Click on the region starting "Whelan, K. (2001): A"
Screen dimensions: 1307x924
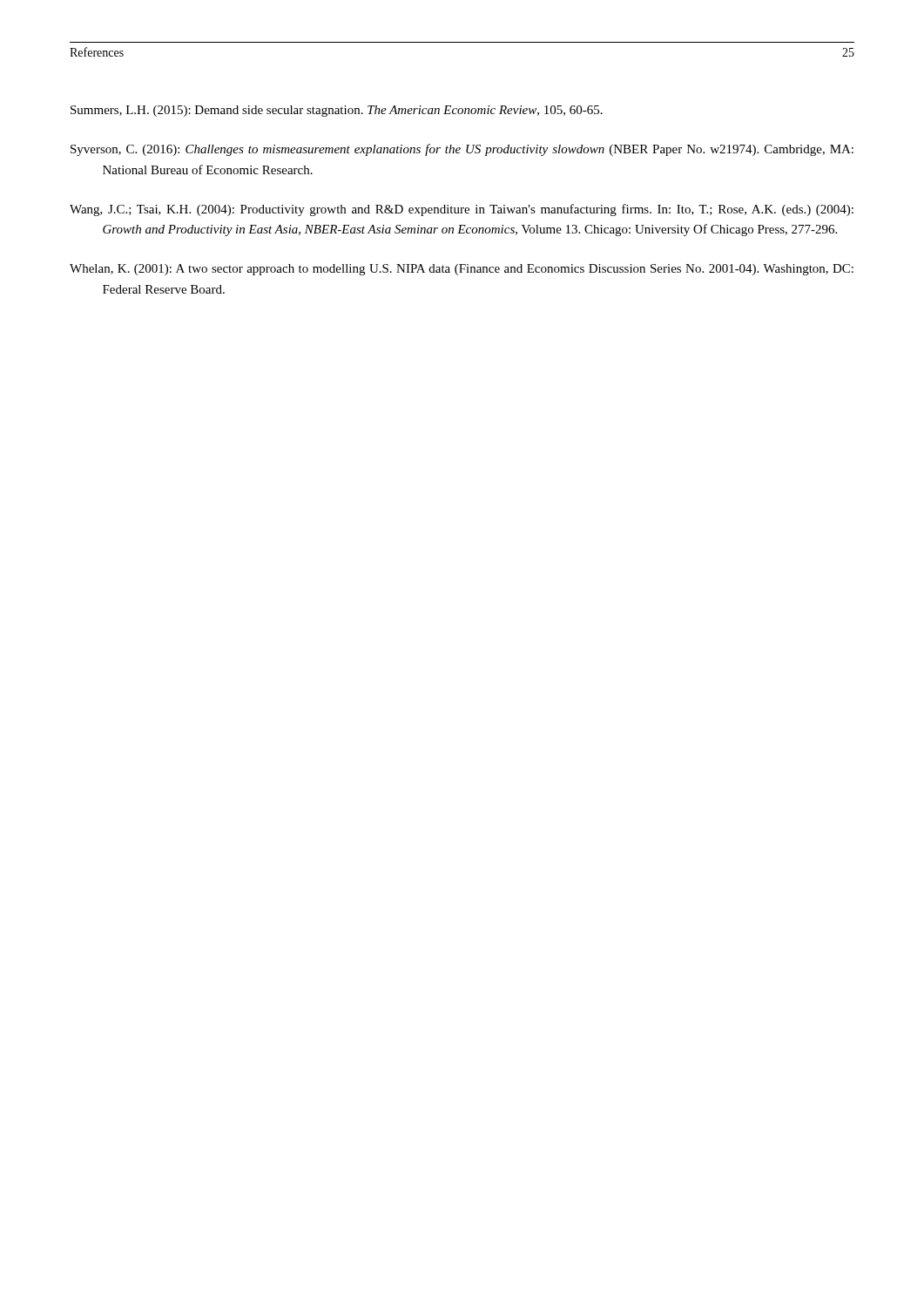462,279
